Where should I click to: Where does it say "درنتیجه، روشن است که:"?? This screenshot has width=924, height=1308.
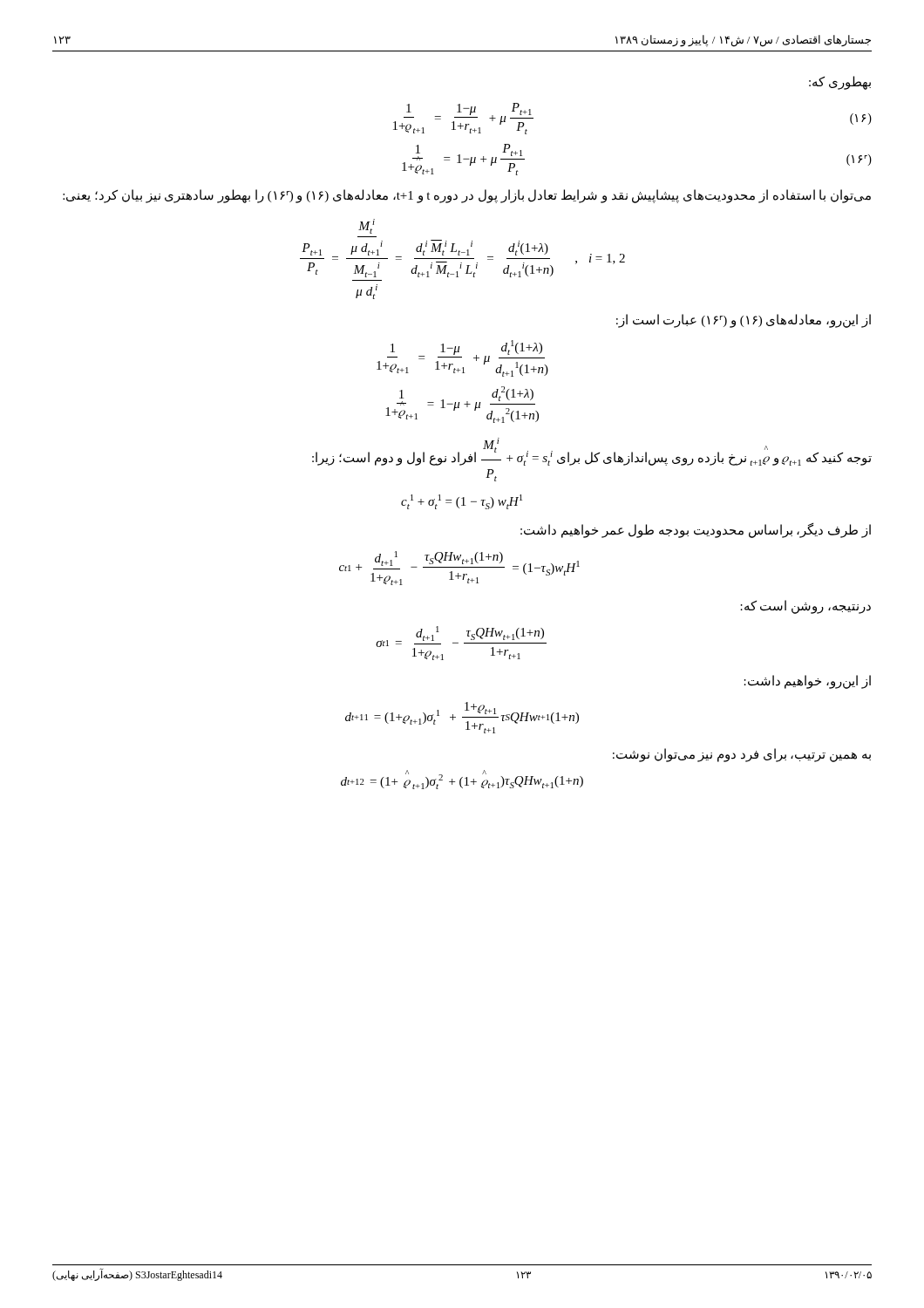click(806, 606)
